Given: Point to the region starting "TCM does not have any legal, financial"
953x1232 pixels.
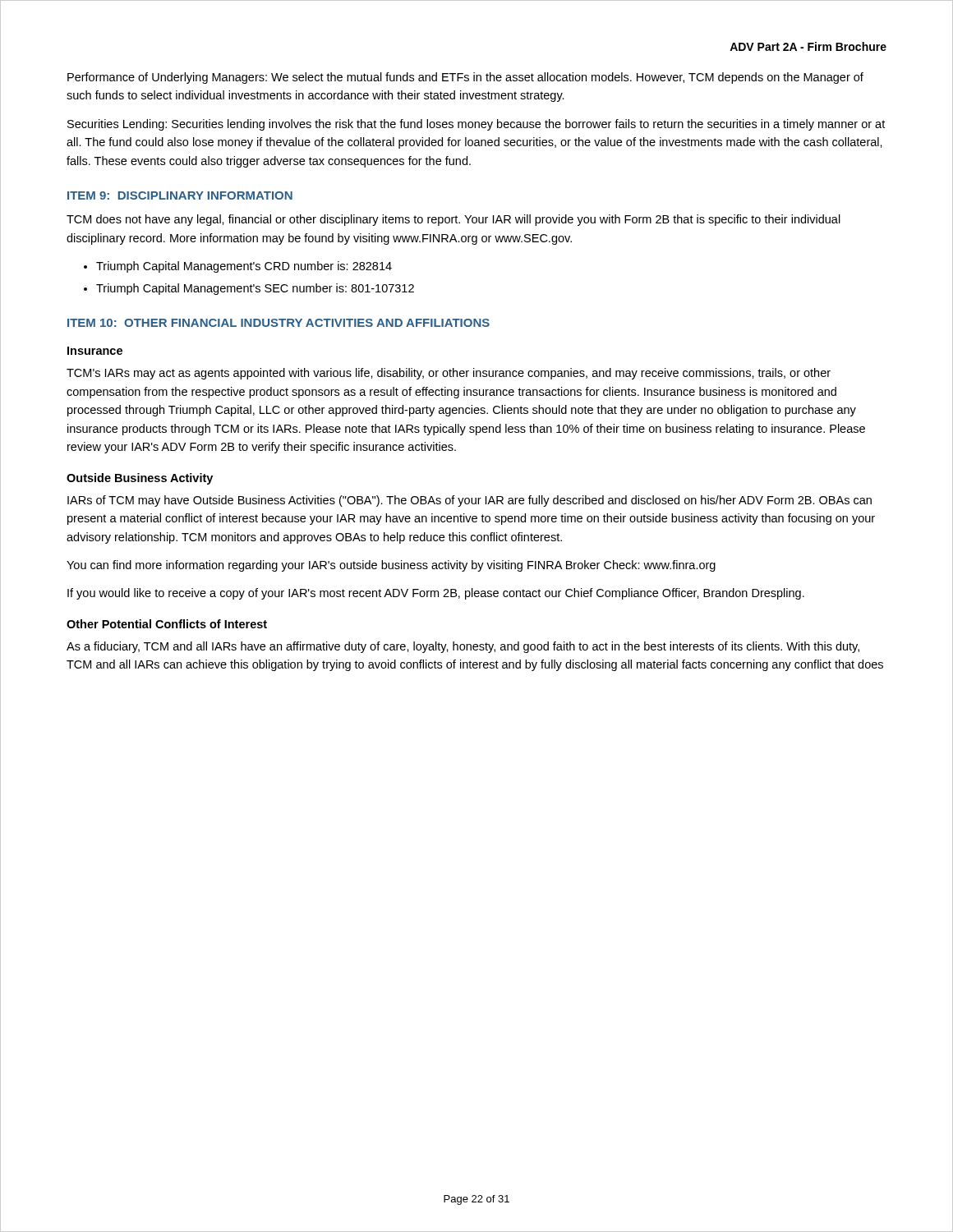Looking at the screenshot, I should tap(454, 229).
